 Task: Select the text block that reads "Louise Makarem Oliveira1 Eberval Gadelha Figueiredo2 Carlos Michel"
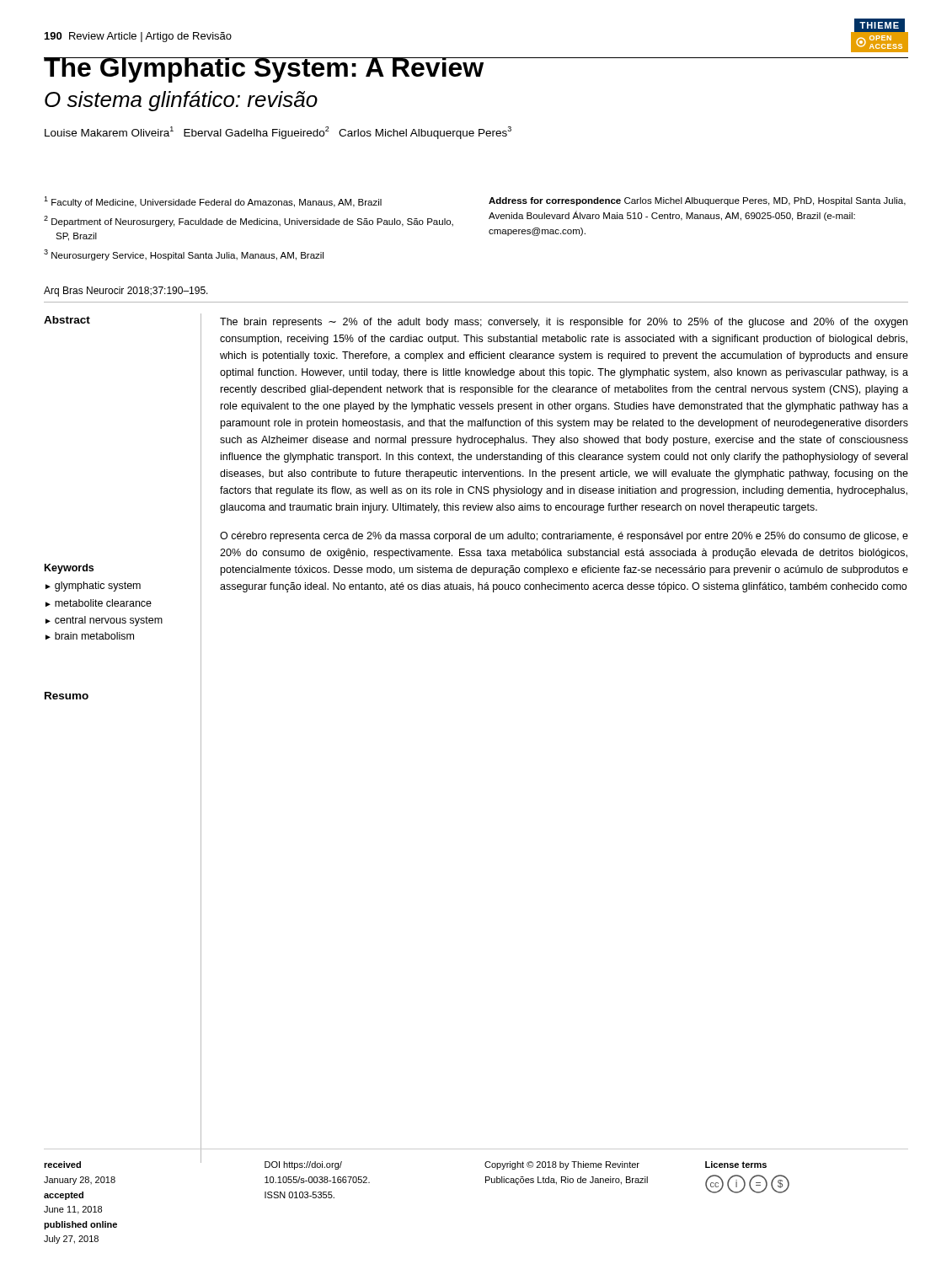coord(278,132)
